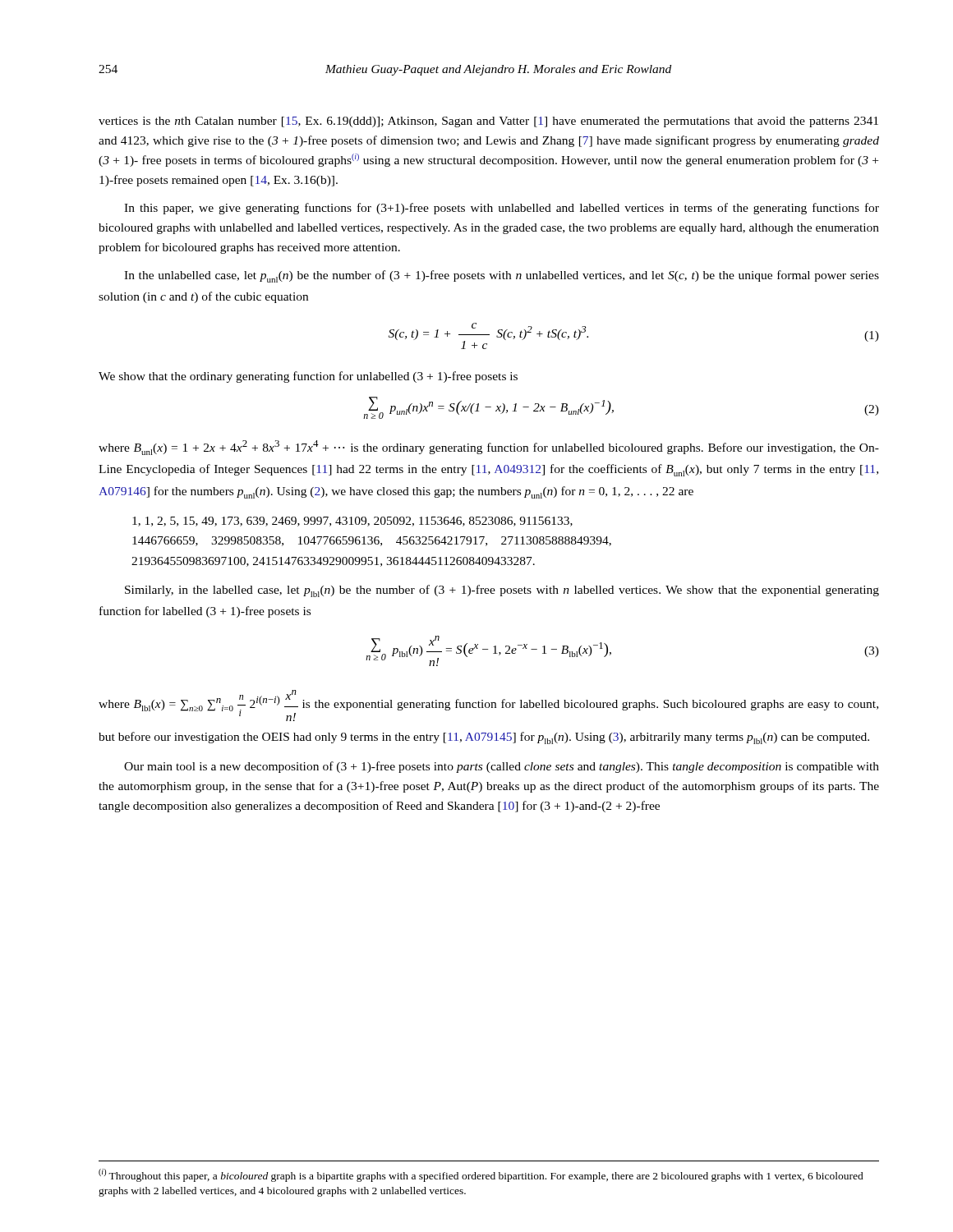Locate the passage starting "vertices is the nth Catalan number [15, Ex."
Viewport: 953px width, 1232px height.
coord(489,150)
